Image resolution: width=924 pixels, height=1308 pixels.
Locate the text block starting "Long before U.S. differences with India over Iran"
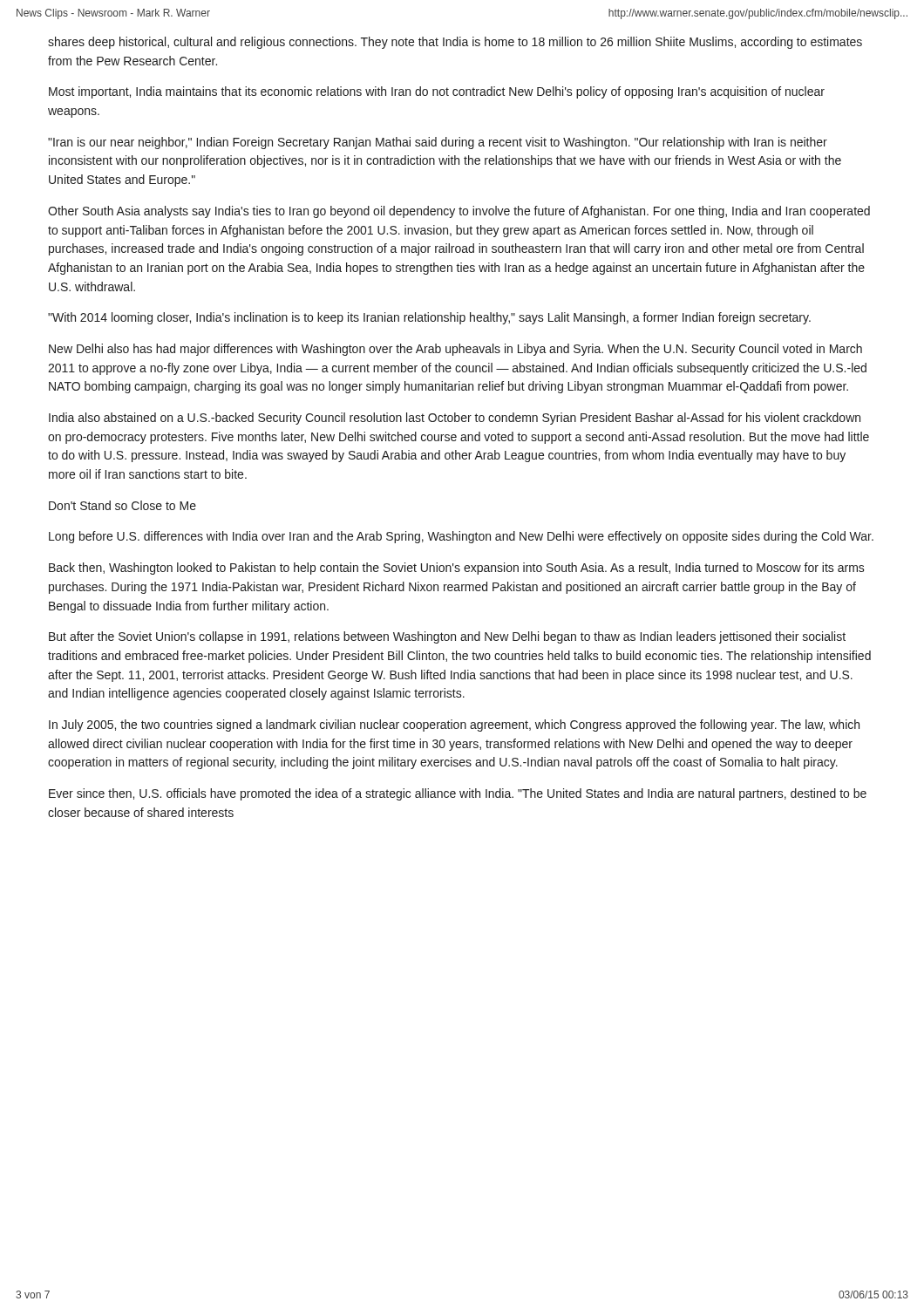click(x=461, y=537)
